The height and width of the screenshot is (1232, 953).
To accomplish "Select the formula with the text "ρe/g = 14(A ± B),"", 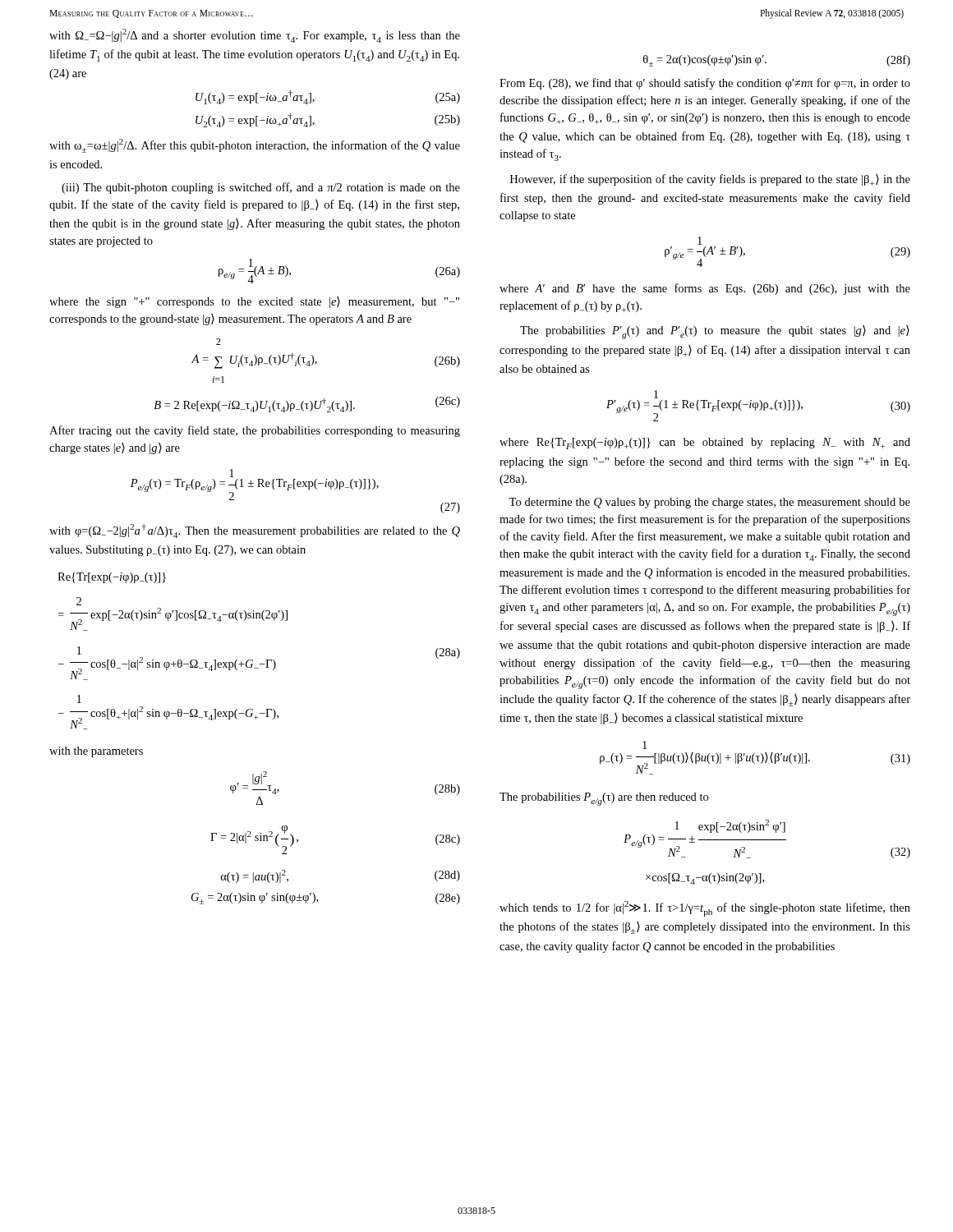I will 255,271.
